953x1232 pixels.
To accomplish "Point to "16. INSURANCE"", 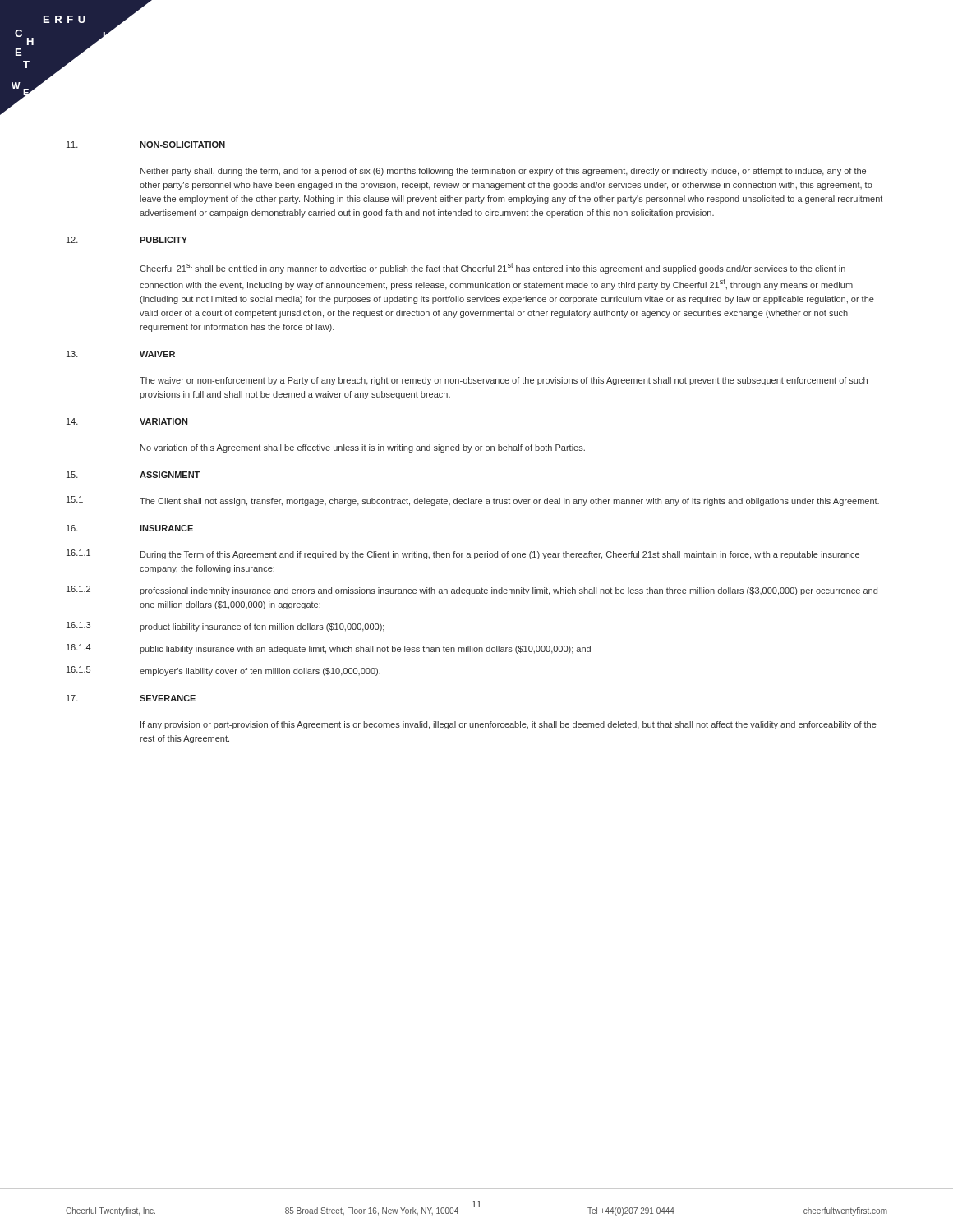I will [x=140, y=528].
